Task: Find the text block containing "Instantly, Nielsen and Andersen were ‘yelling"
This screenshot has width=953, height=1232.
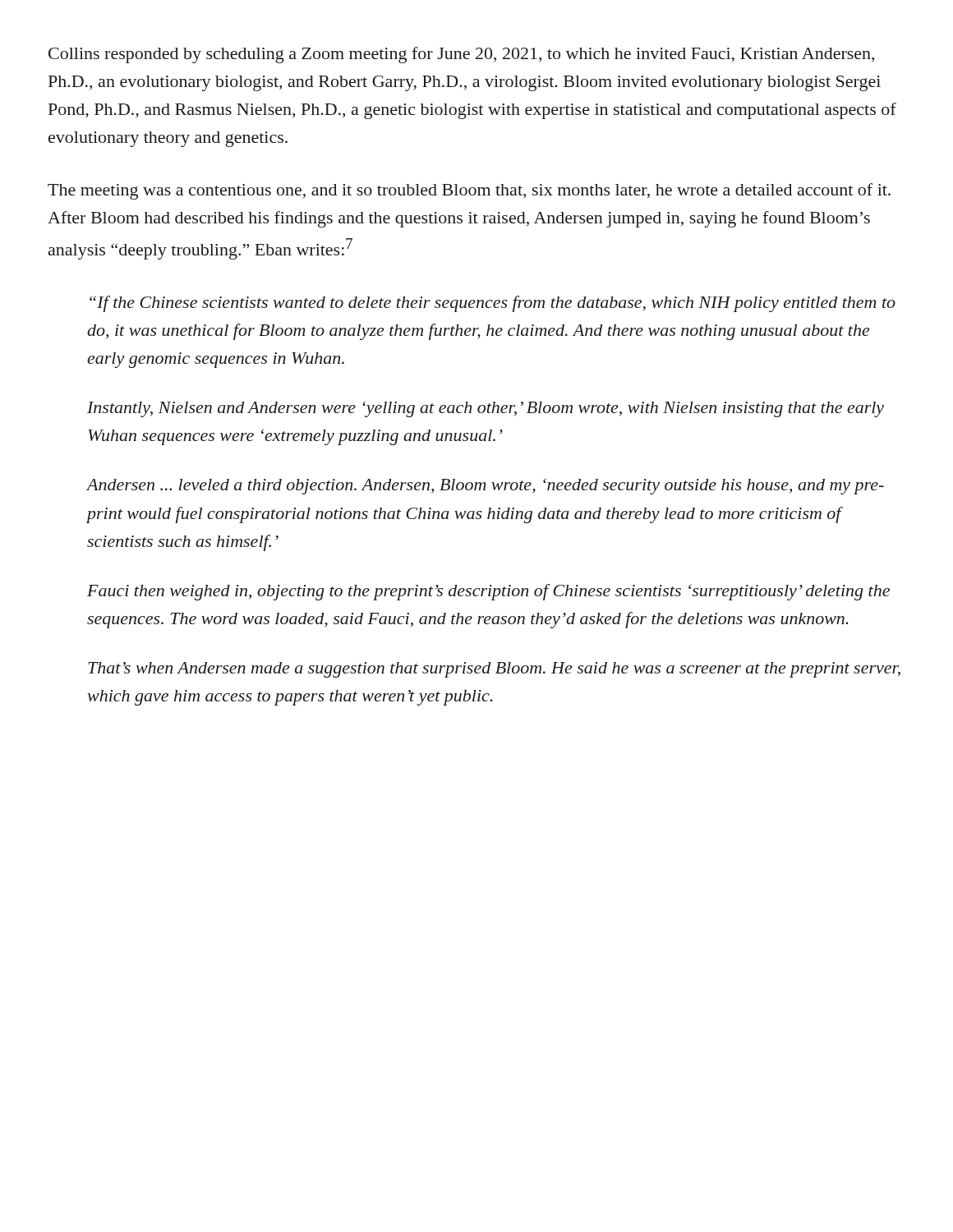Action: [486, 421]
